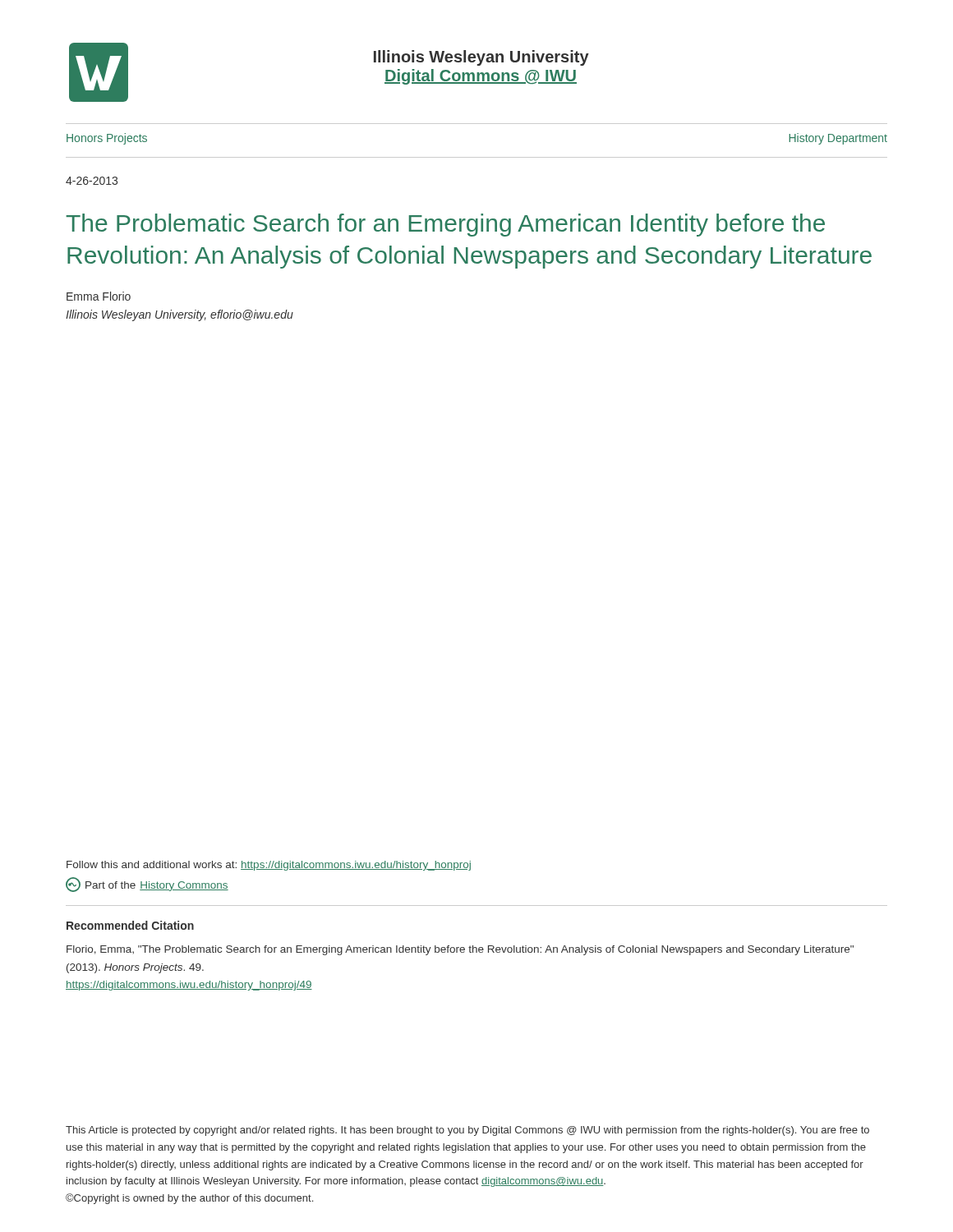
Task: Find the element starting "Follow this and additional works"
Action: (x=269, y=865)
